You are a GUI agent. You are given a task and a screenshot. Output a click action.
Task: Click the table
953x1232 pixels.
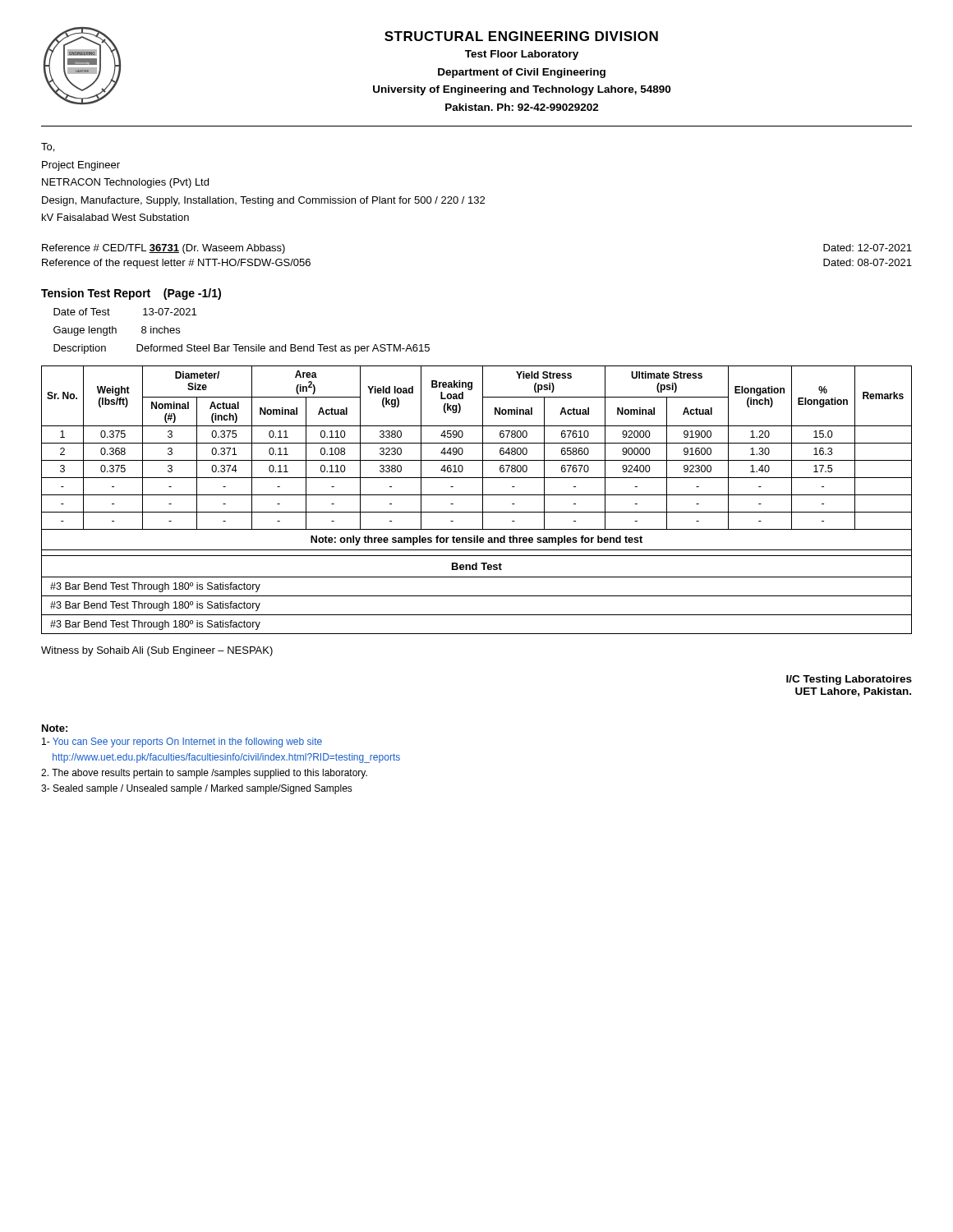point(476,500)
